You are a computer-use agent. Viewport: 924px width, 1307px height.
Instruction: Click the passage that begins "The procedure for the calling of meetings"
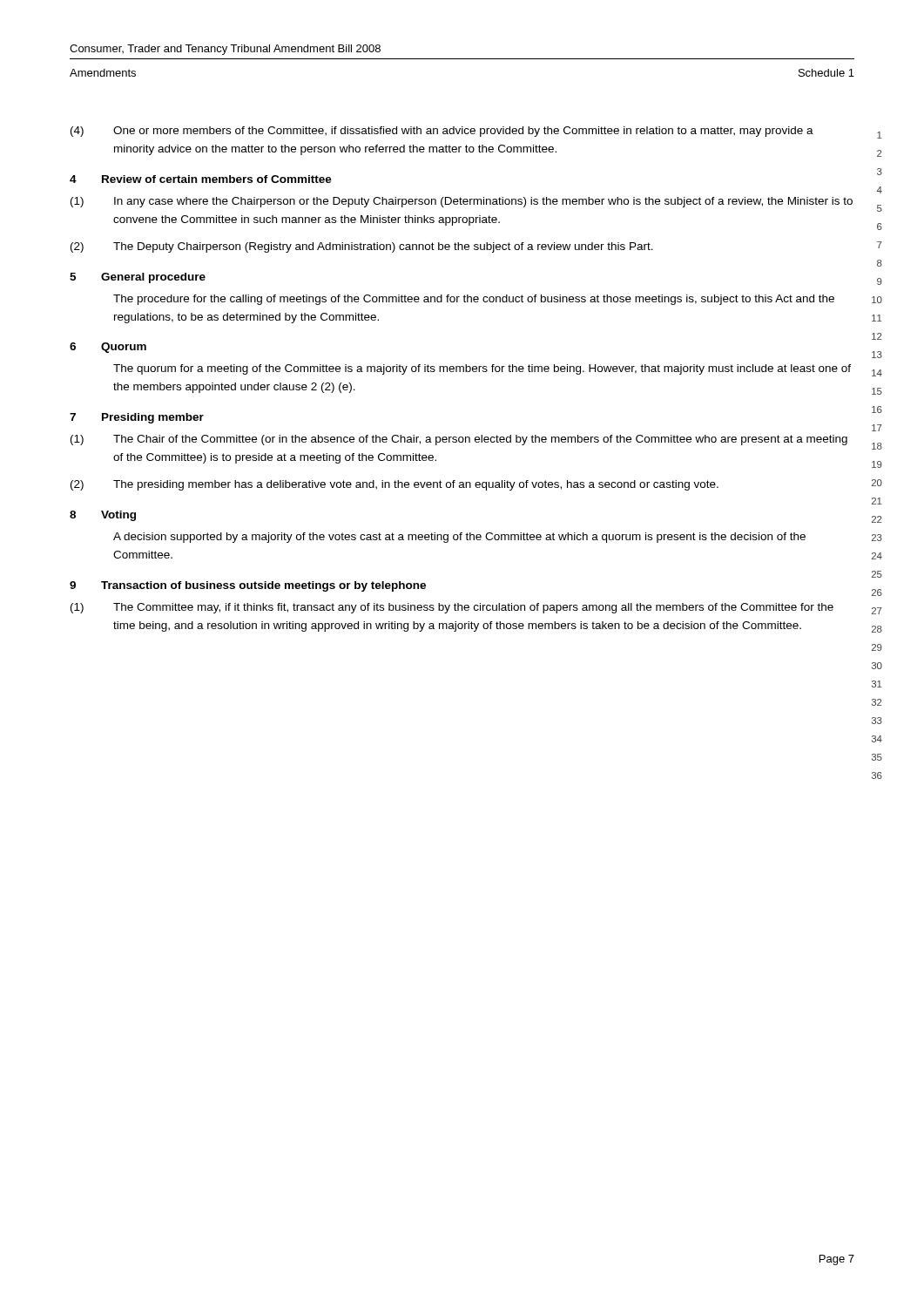(x=484, y=308)
